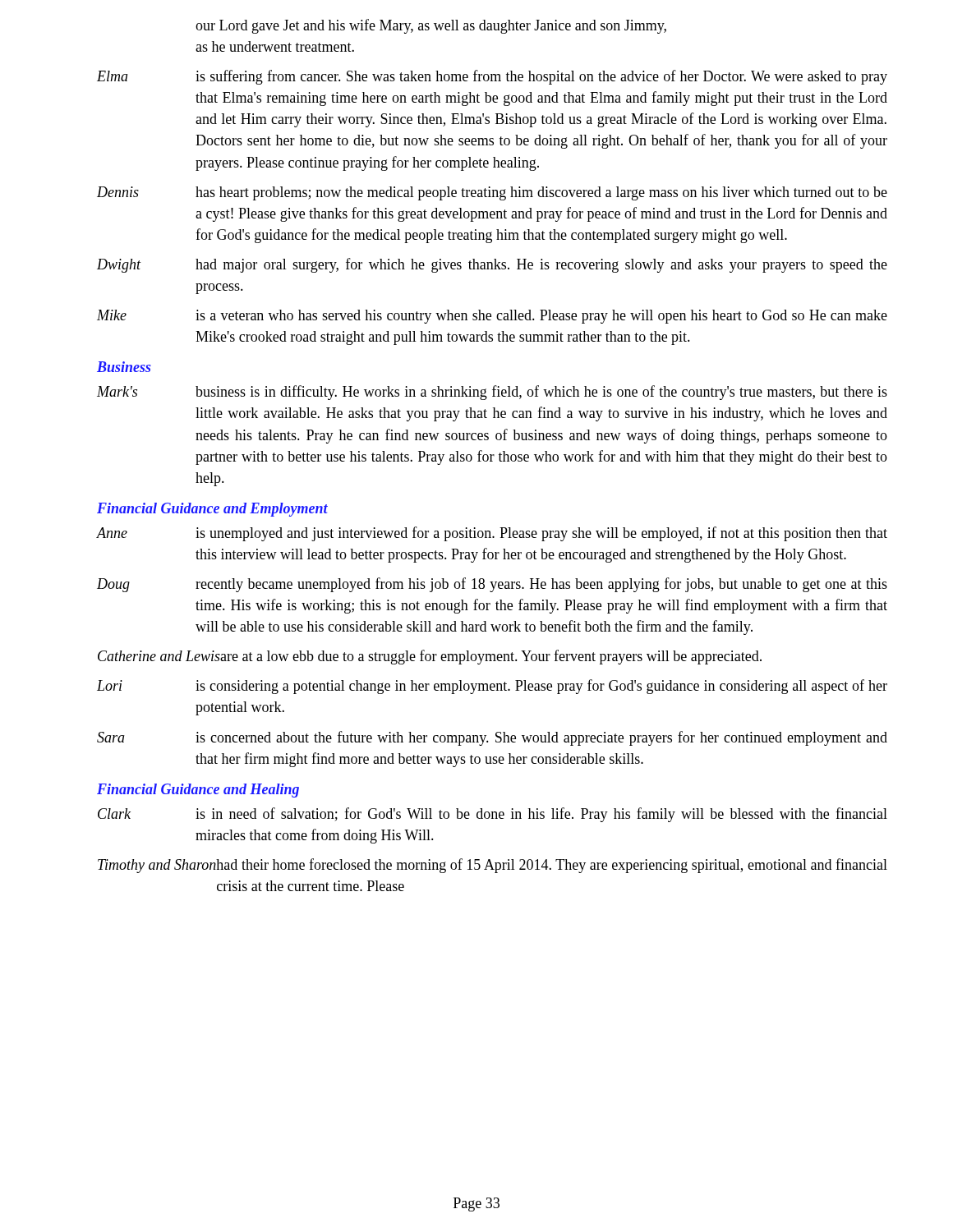Locate the list item containing "Clark is in need of salvation;"
Image resolution: width=953 pixels, height=1232 pixels.
492,824
